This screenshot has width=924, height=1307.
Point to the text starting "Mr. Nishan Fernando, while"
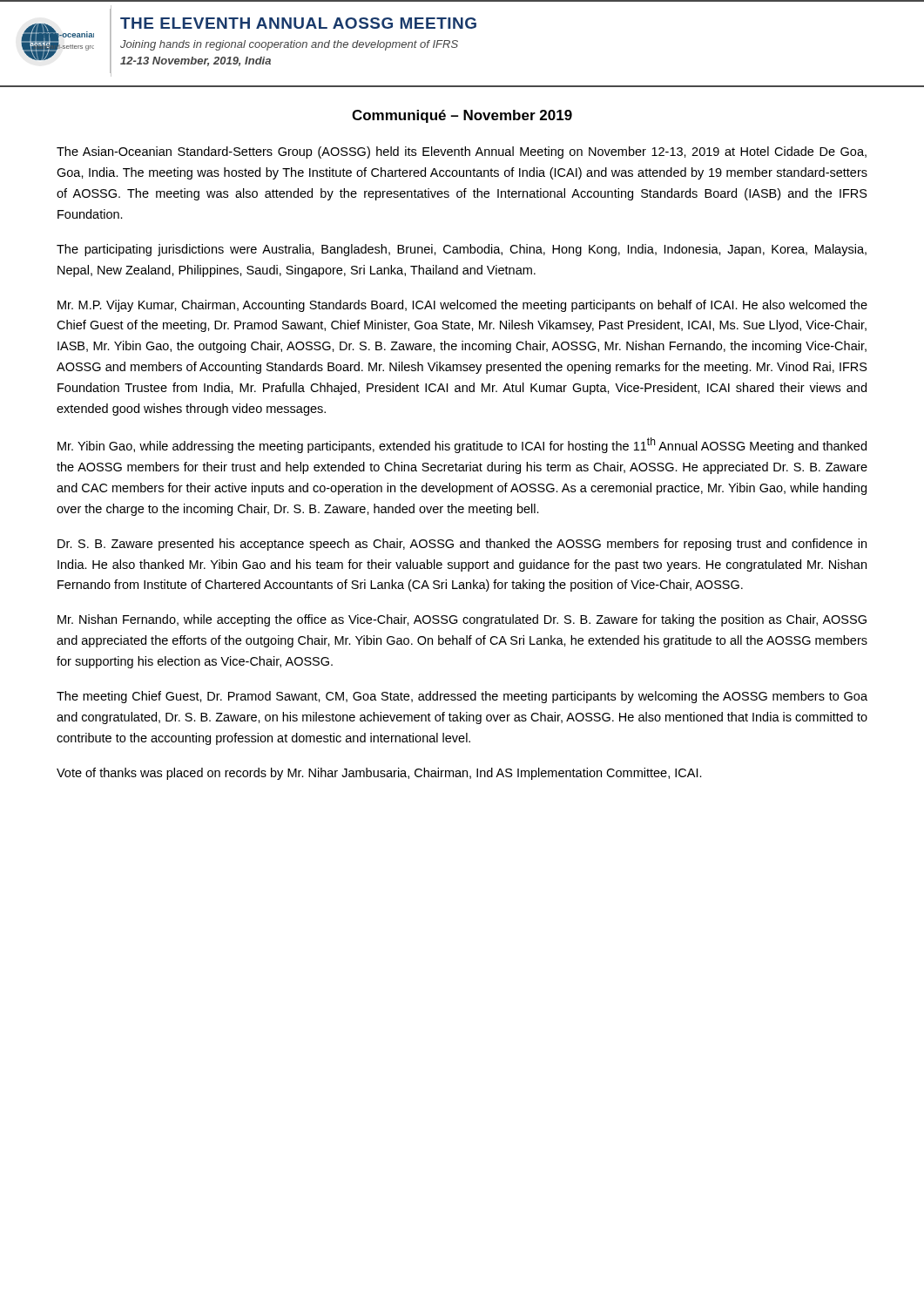tap(462, 641)
